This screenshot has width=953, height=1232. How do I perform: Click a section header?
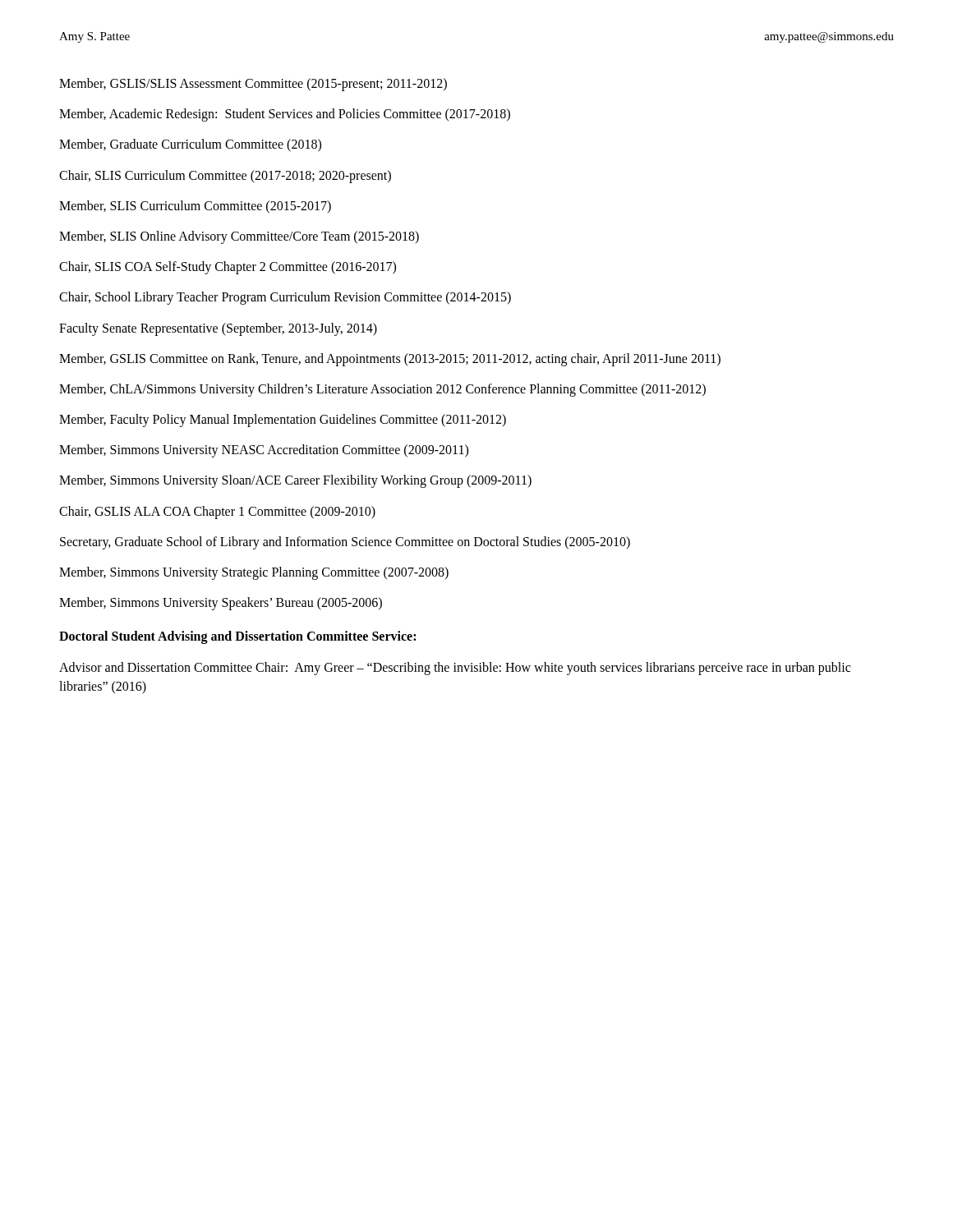[238, 636]
